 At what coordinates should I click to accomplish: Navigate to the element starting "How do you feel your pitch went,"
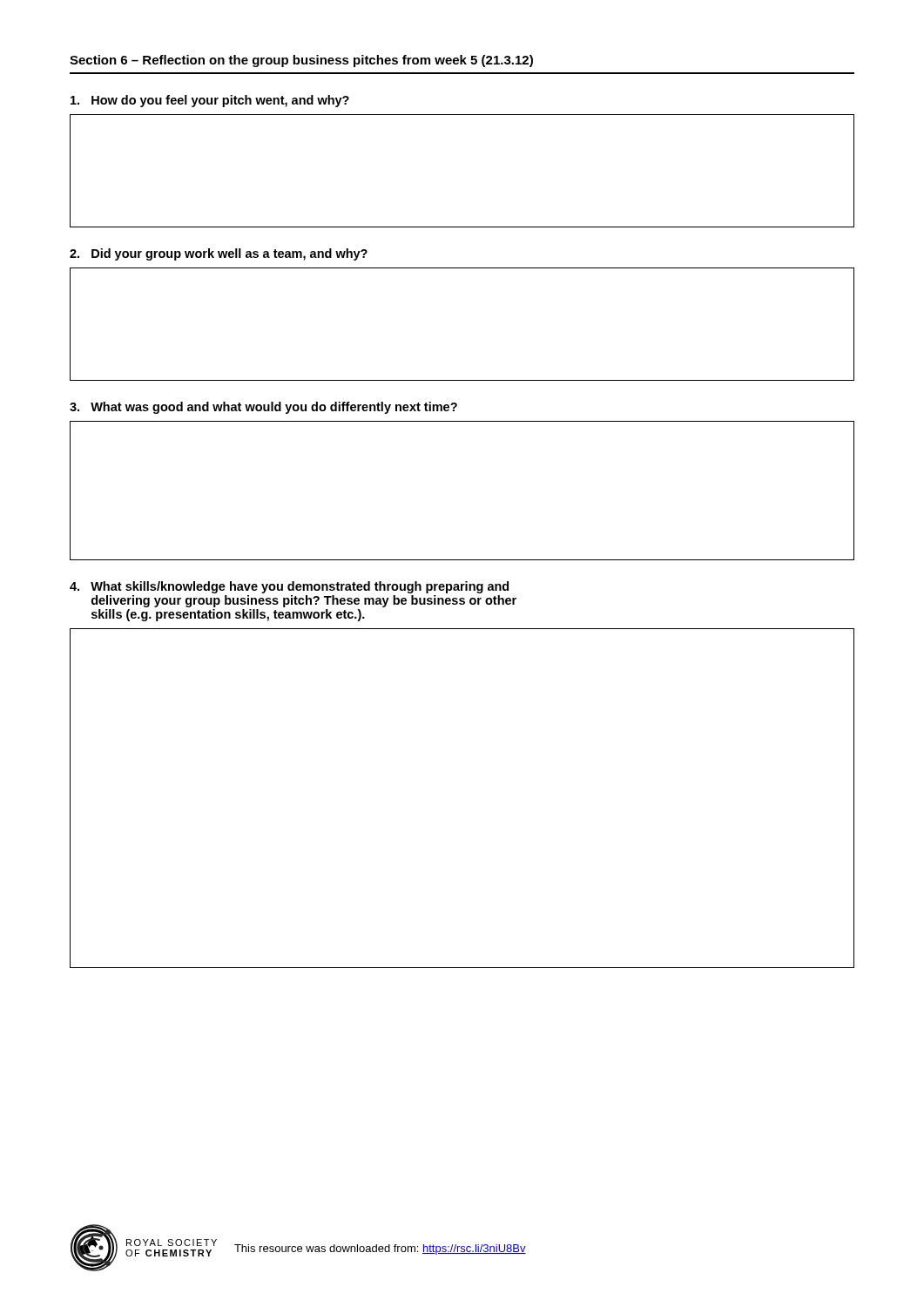(210, 100)
